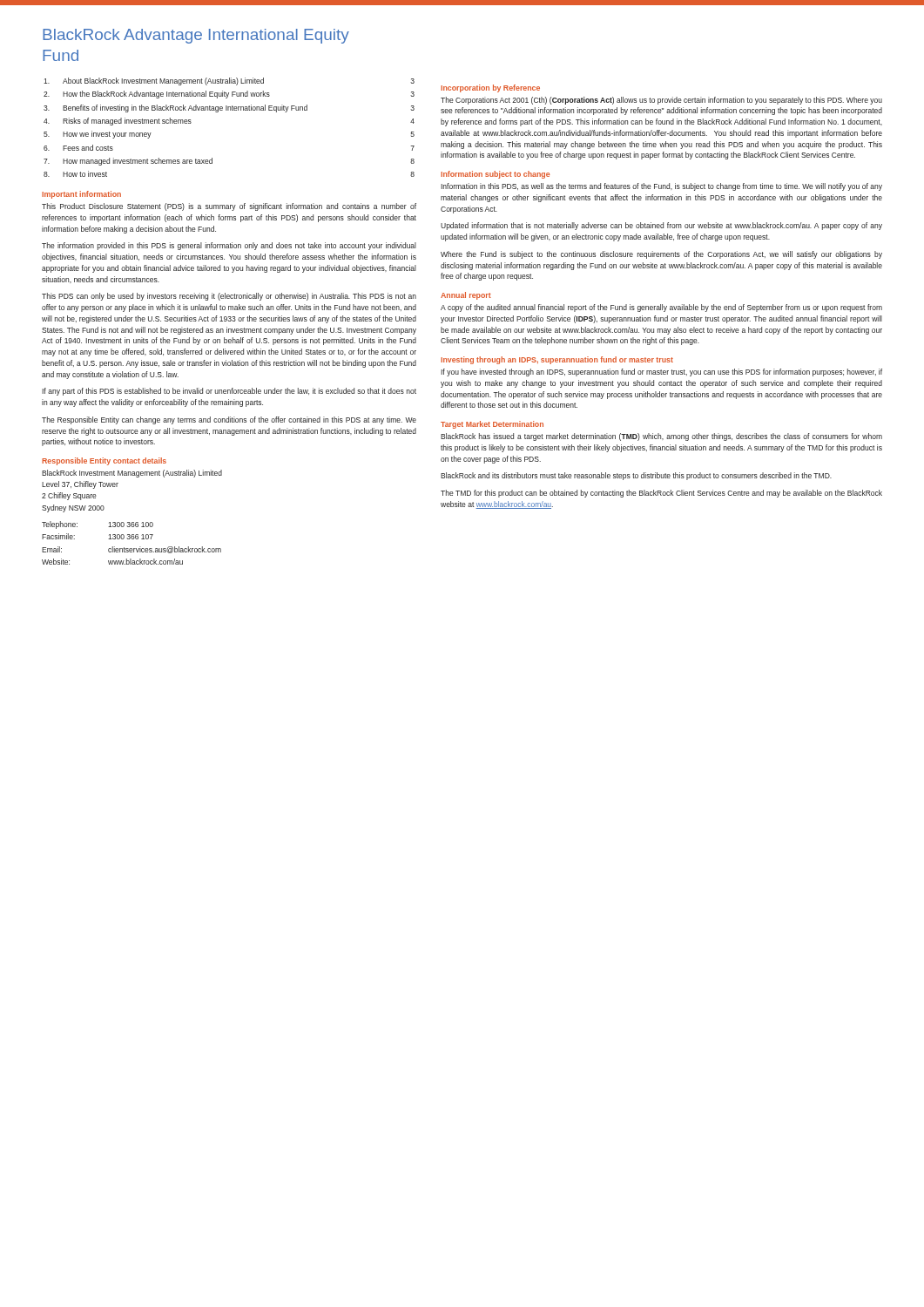Select the text block containing "Telephone: 1300 366 100 Facsimile: 1300 366"

tap(133, 544)
